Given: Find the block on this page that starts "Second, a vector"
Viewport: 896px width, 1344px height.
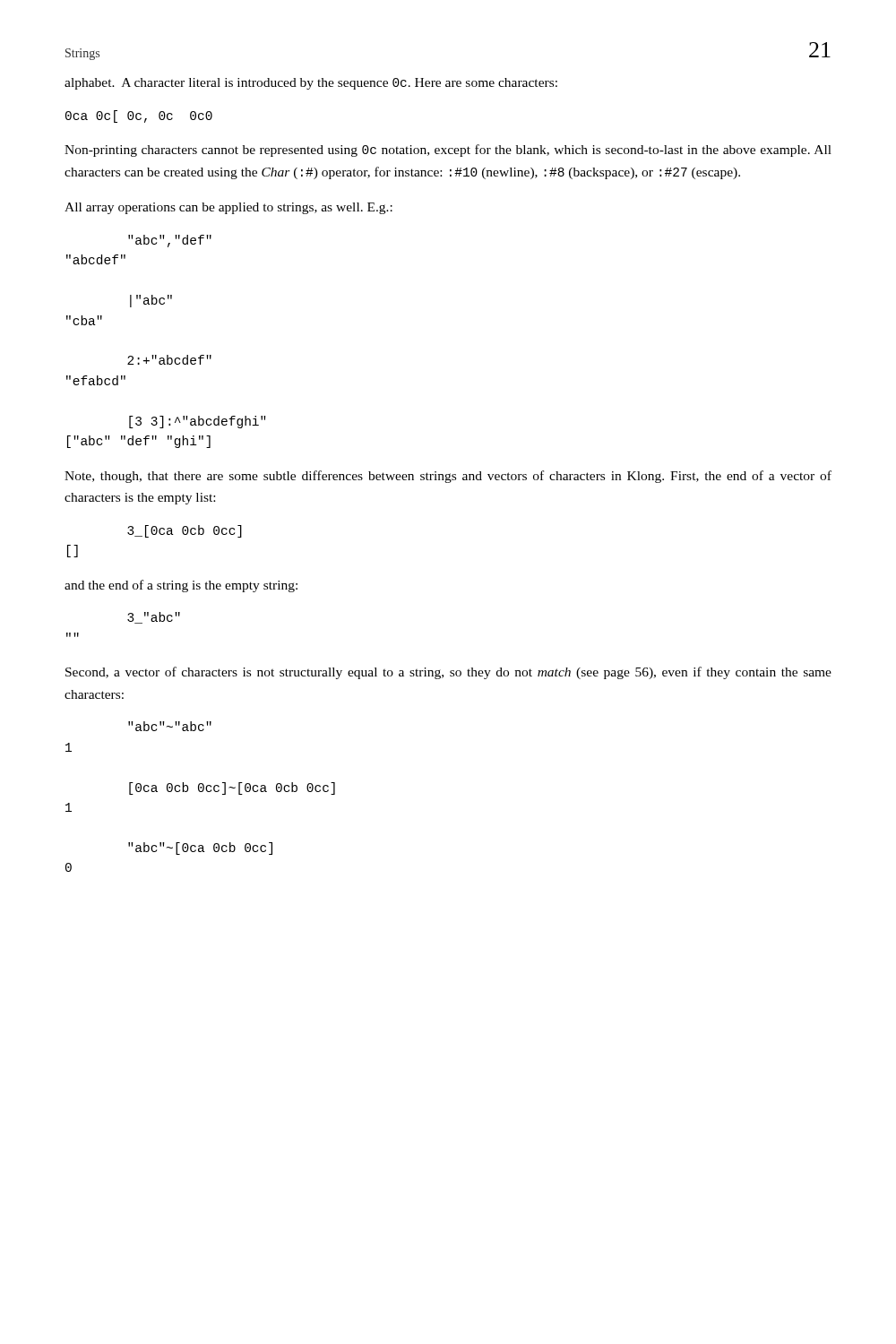Looking at the screenshot, I should coord(448,683).
